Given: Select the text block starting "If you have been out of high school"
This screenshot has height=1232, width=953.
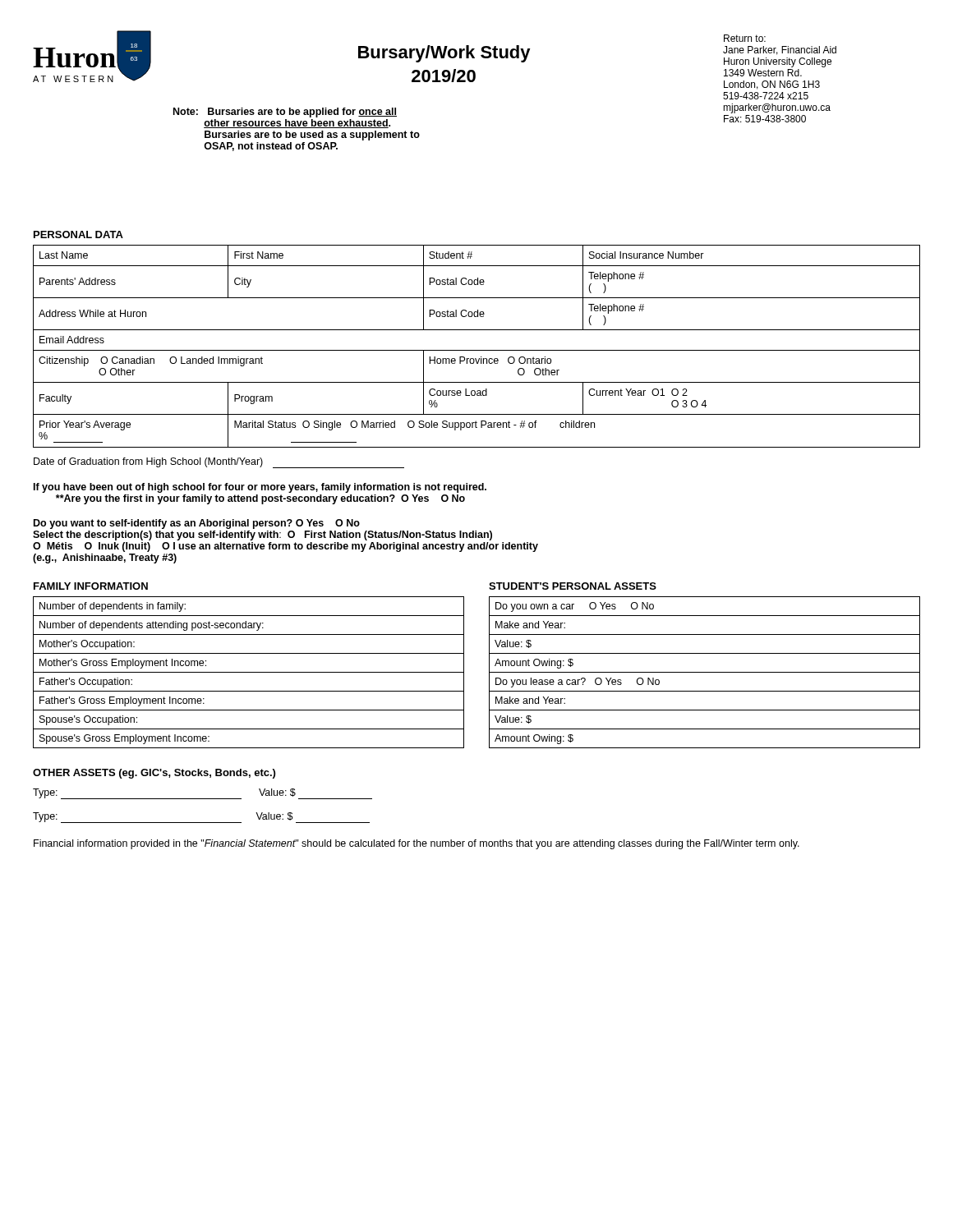Looking at the screenshot, I should [x=260, y=493].
